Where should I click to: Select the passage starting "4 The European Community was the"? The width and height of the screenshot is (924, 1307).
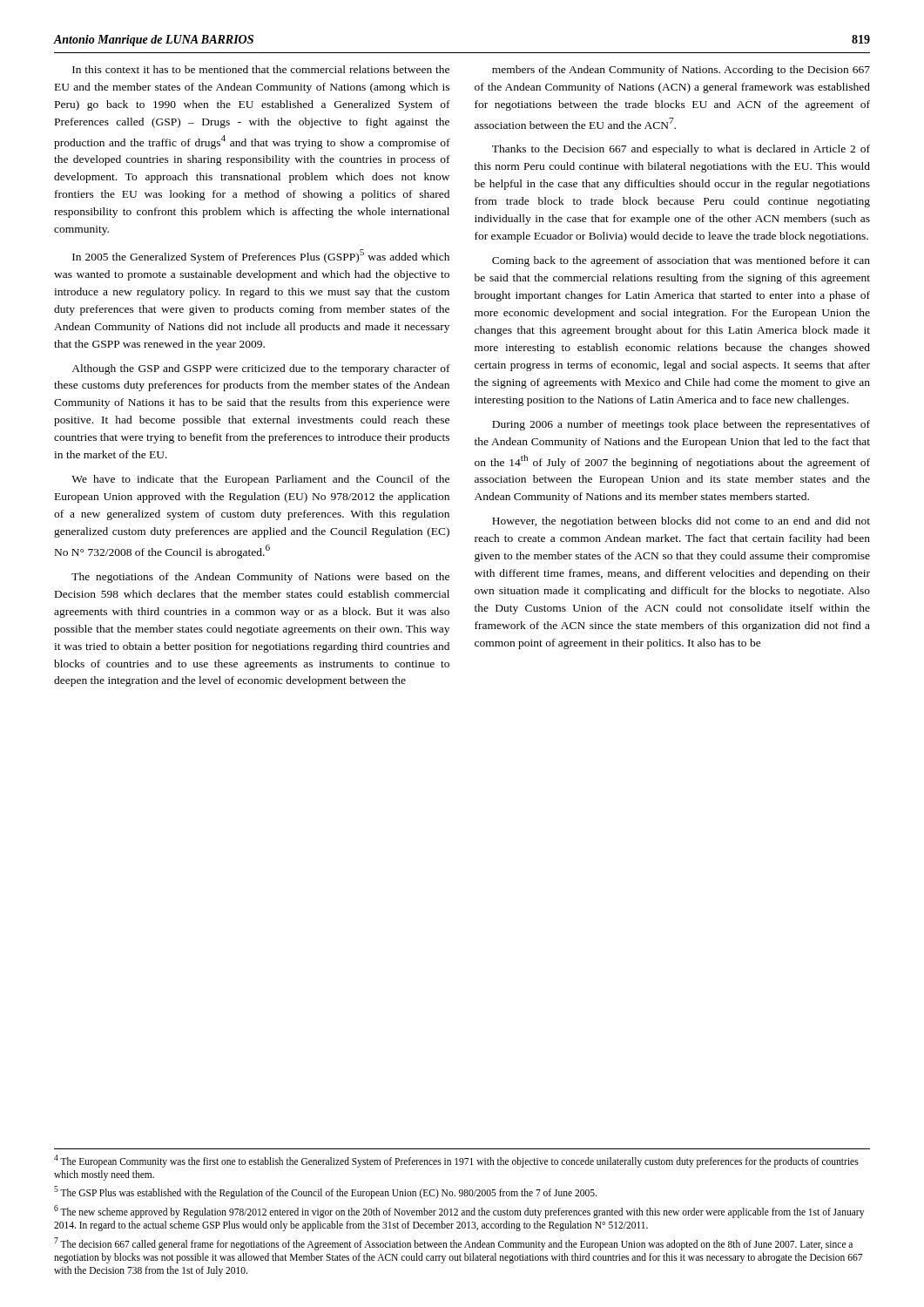tap(456, 1166)
